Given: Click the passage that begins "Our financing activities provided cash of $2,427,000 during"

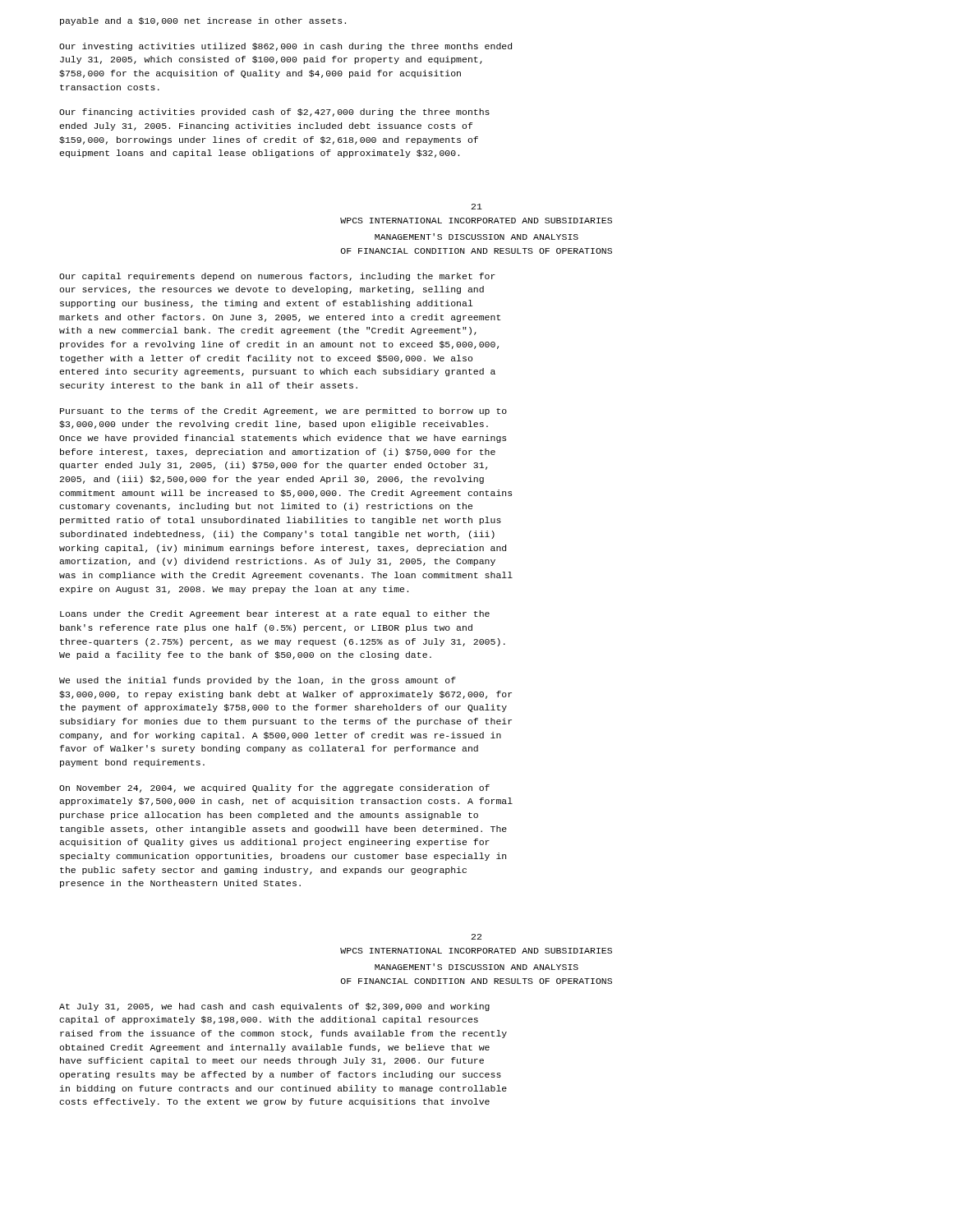Looking at the screenshot, I should coord(275,133).
